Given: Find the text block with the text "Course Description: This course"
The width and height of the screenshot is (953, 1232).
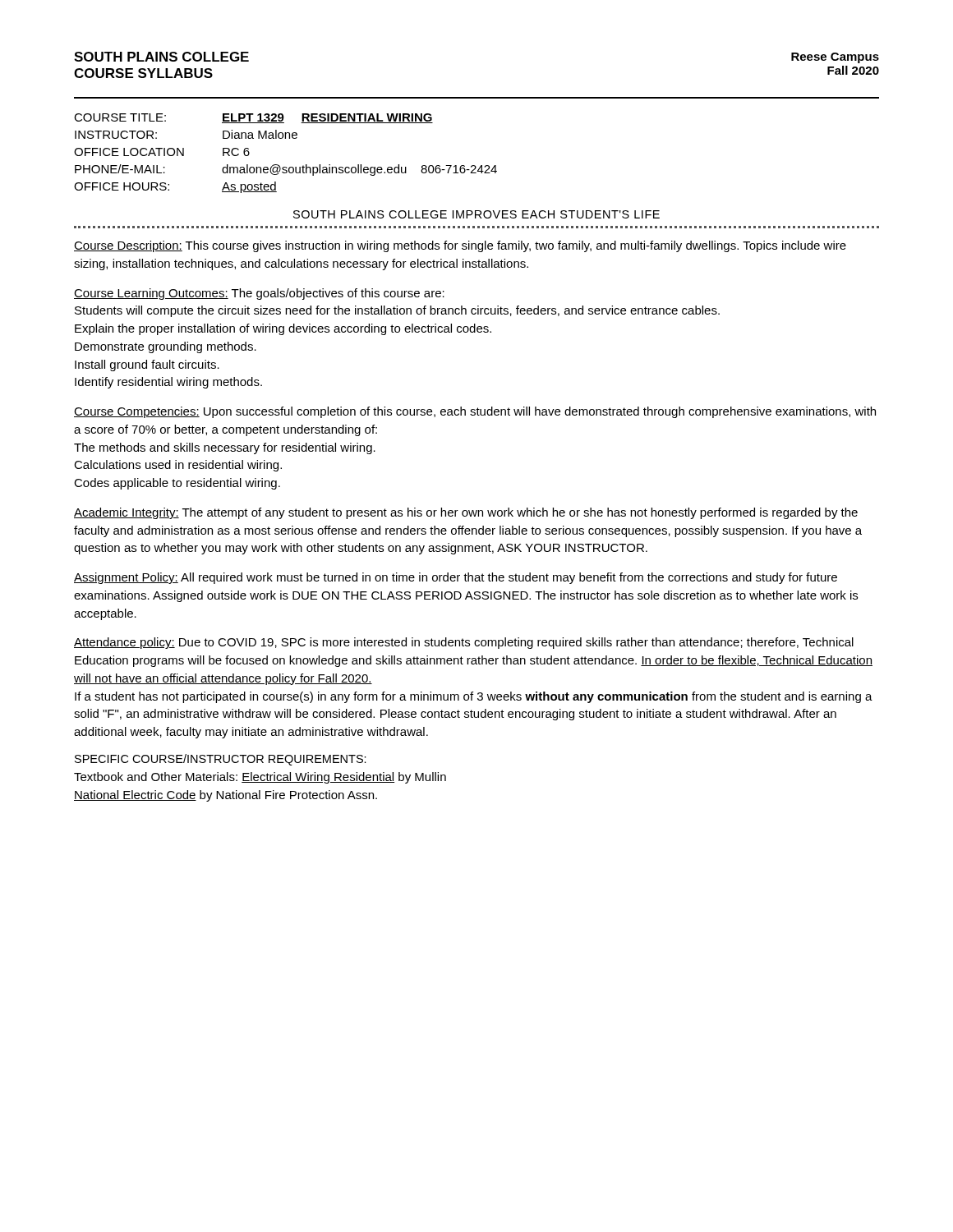Looking at the screenshot, I should 460,254.
